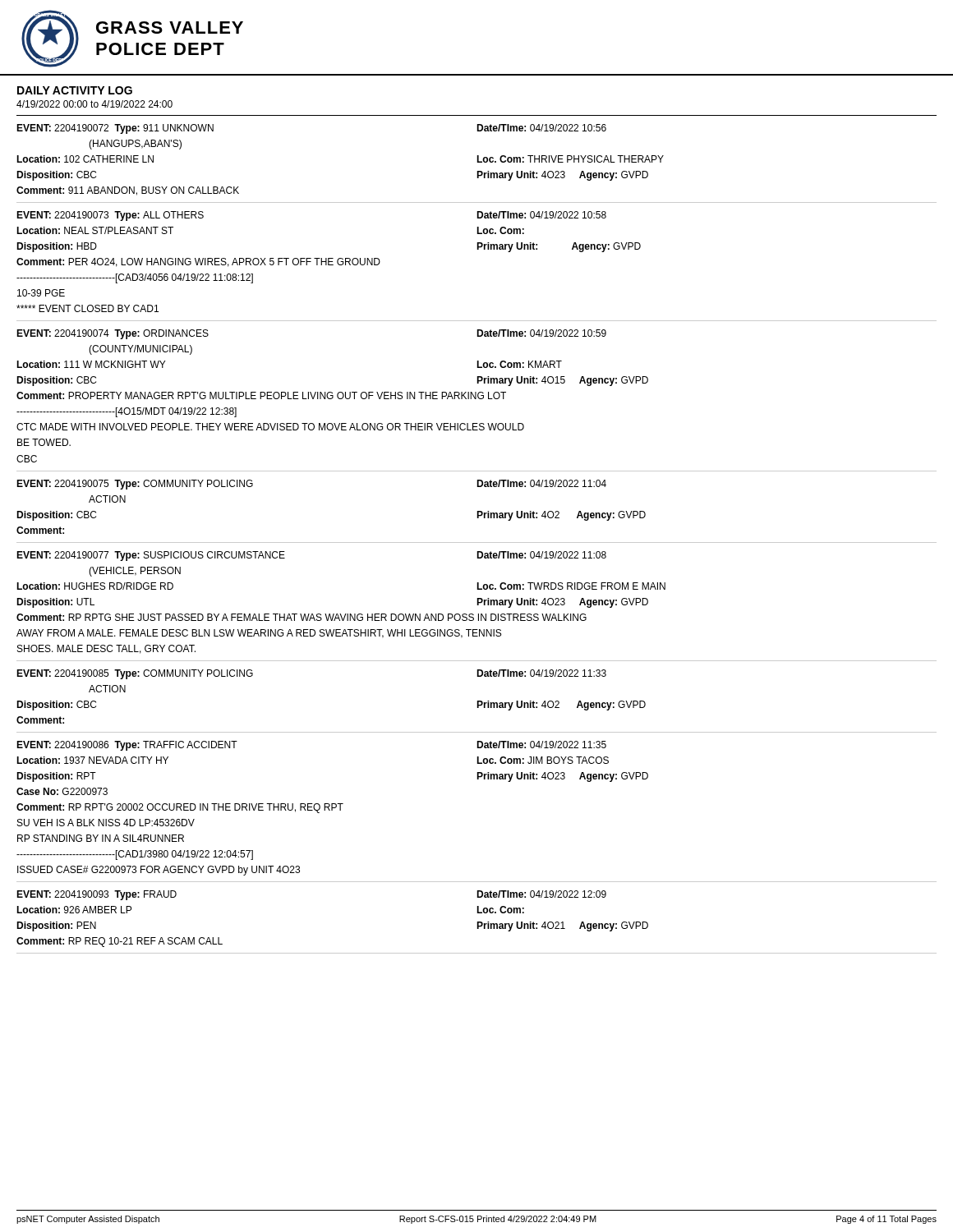Click on the table containing "EVENT: 2204190072 Type:"
The image size is (953, 1232).
[476, 162]
